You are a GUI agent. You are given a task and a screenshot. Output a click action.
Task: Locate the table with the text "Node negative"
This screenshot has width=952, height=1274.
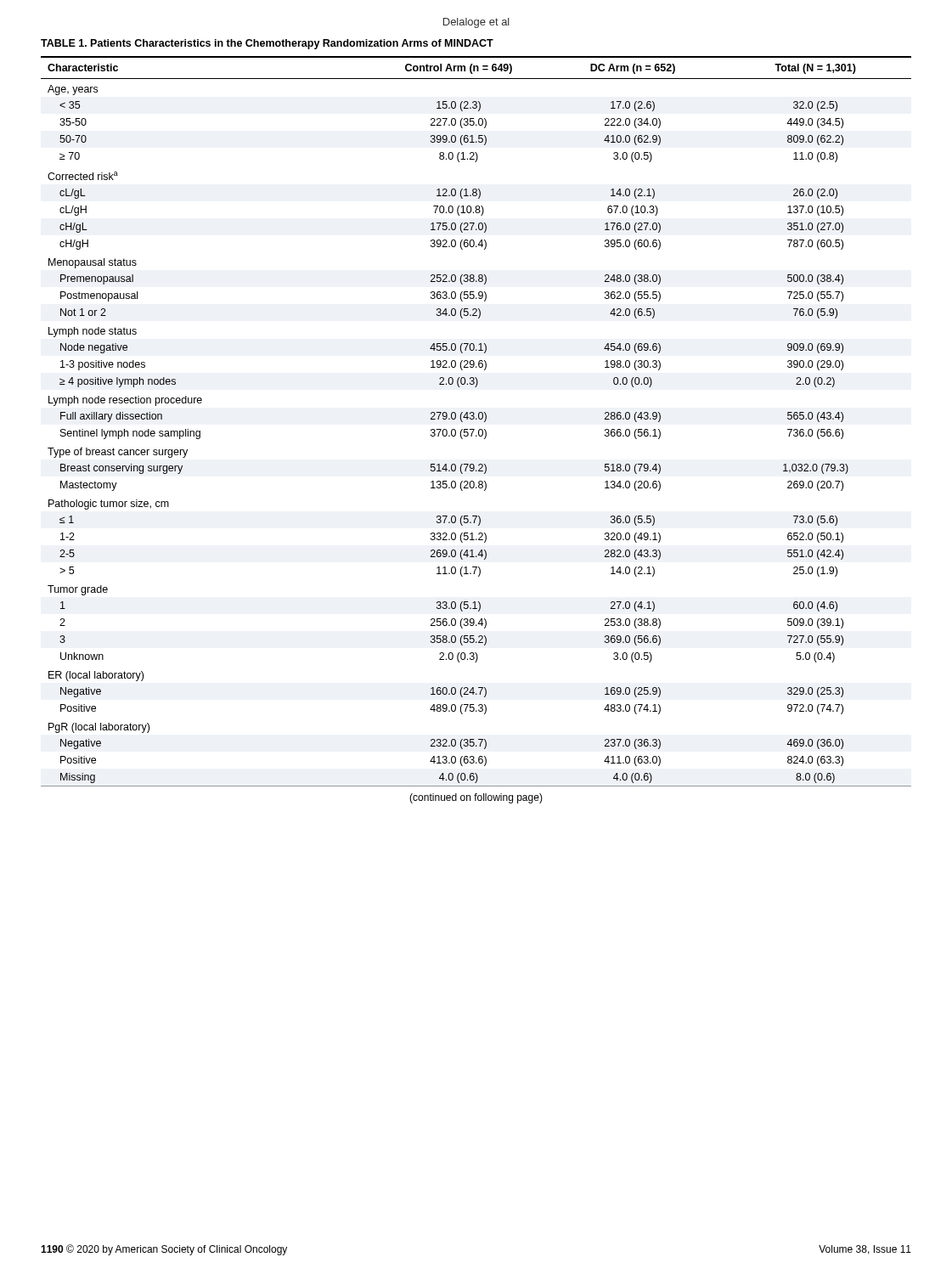[476, 432]
